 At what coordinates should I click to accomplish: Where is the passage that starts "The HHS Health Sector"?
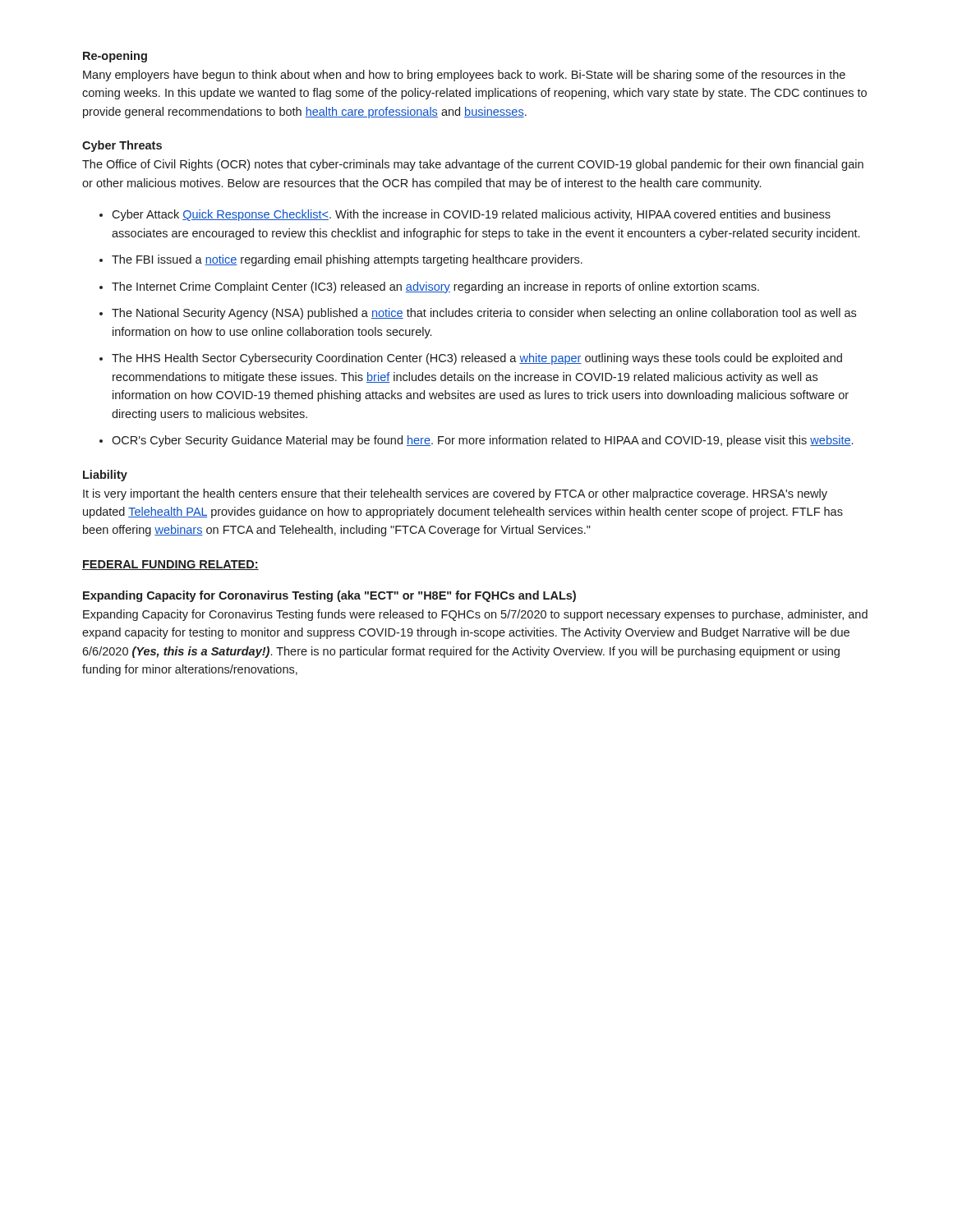(480, 386)
